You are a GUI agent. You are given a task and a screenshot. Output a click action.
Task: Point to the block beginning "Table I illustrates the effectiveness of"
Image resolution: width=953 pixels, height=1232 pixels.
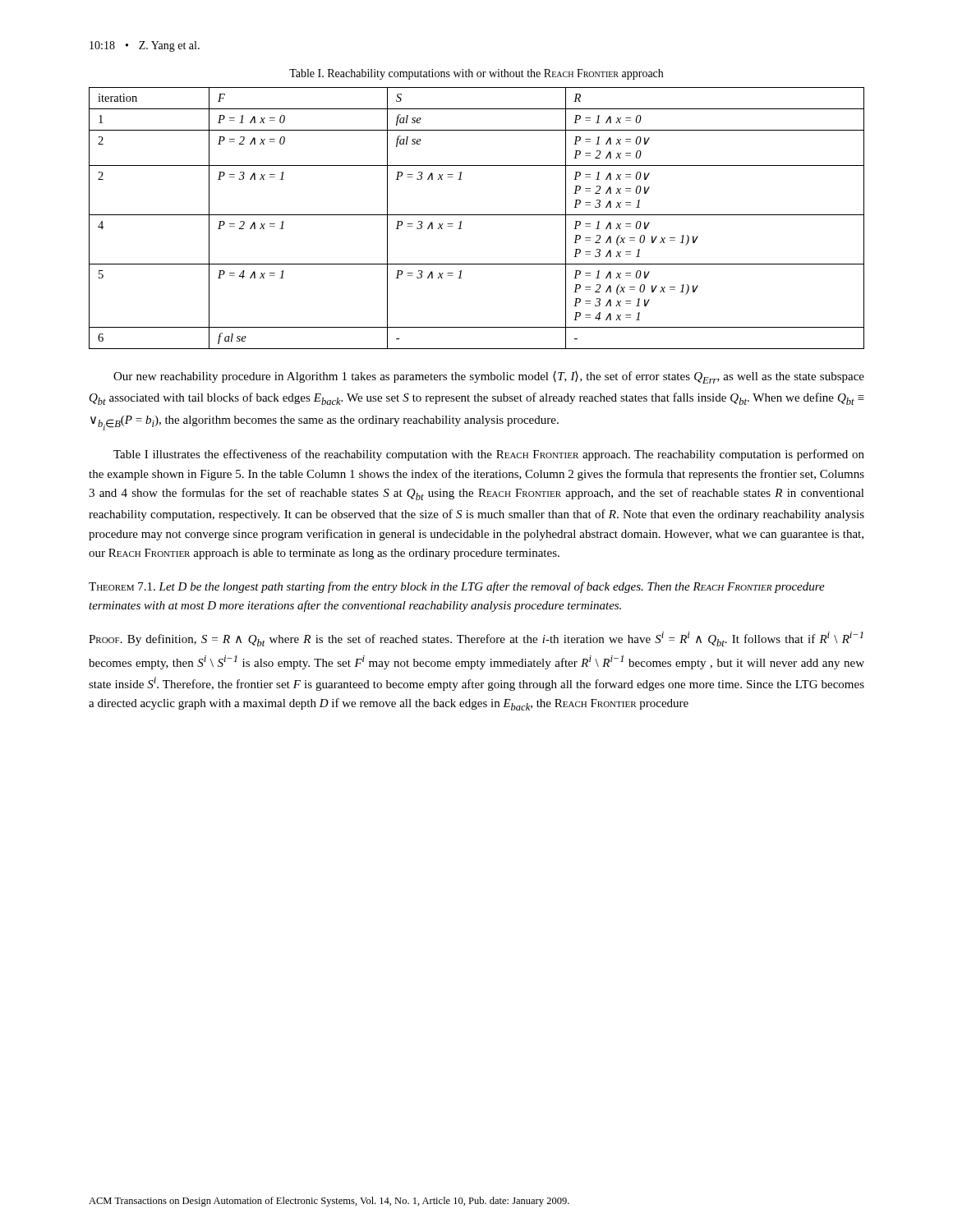click(x=476, y=504)
